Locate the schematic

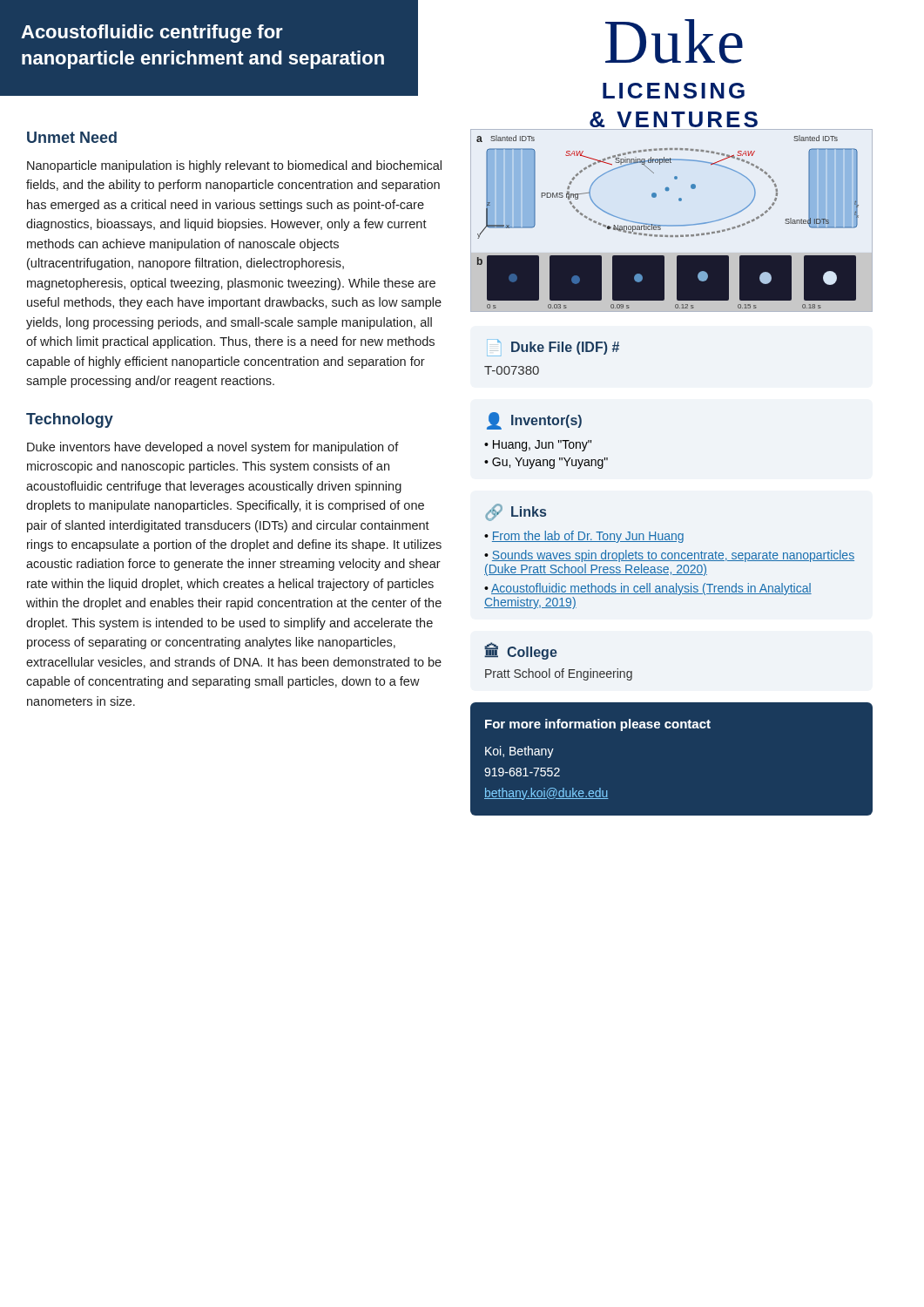[671, 220]
